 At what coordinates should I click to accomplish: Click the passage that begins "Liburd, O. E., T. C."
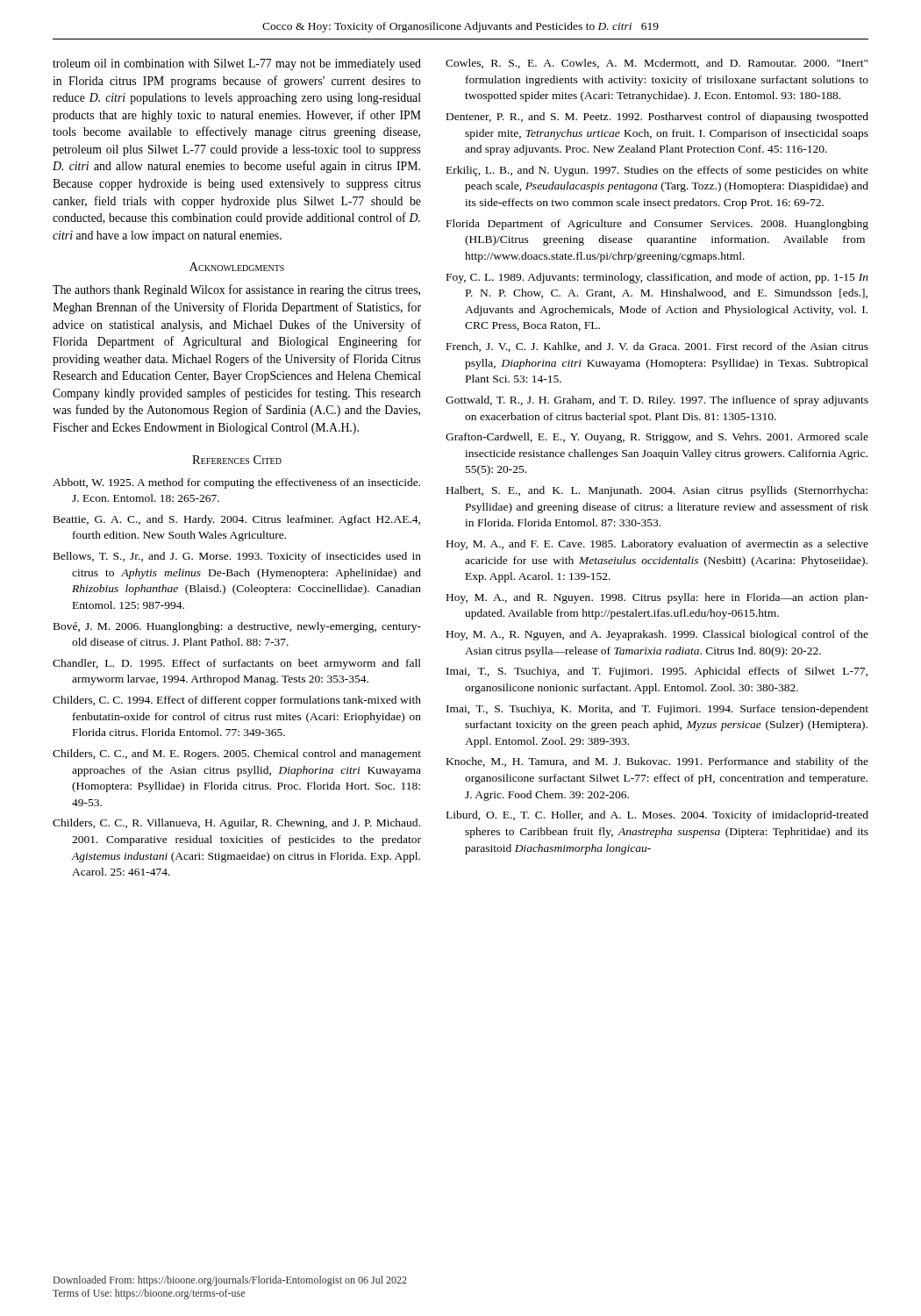[x=657, y=831]
